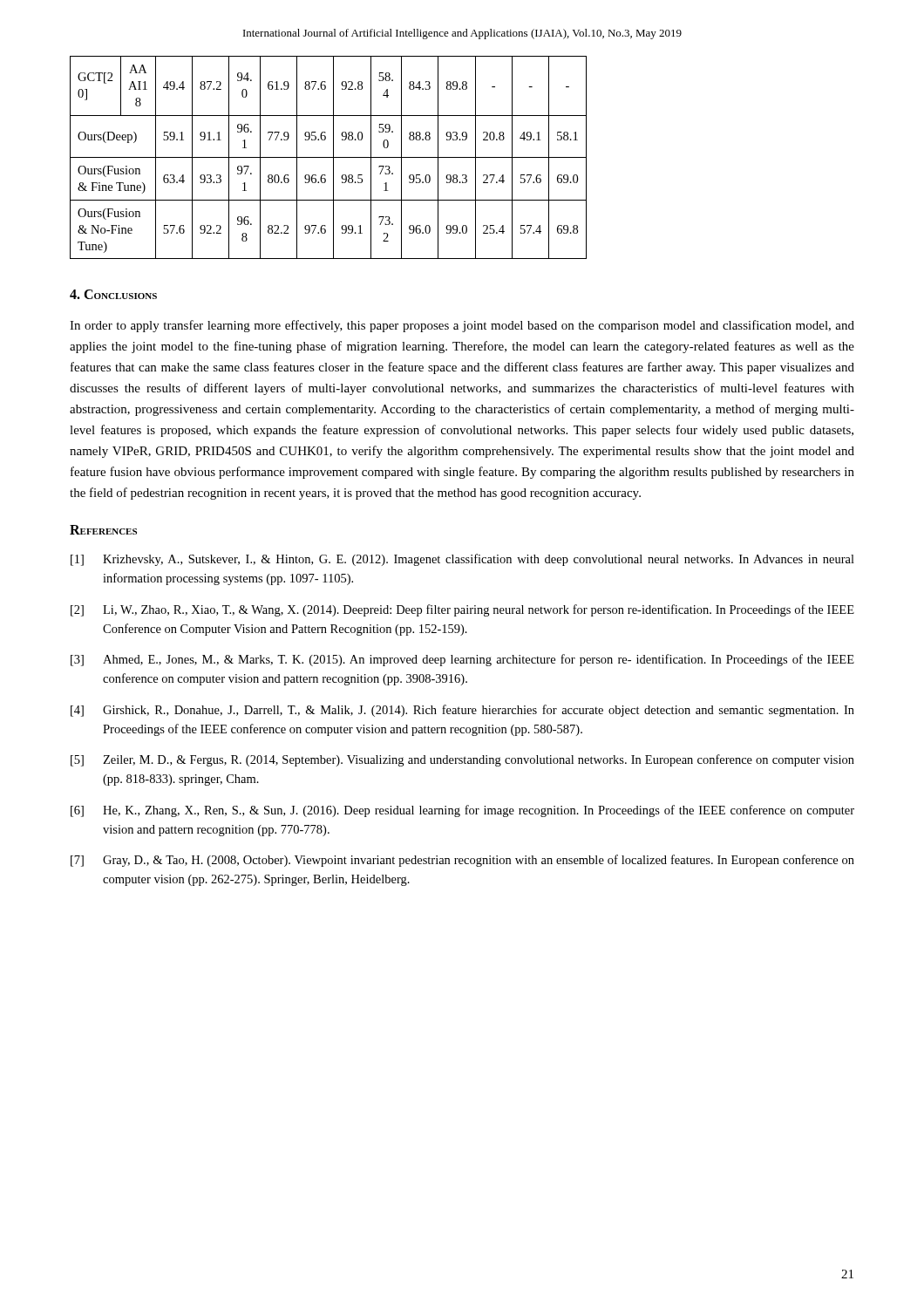This screenshot has height=1308, width=924.
Task: Click the passage that begins "[1] Krizhevsky, A., Sutskever, I., &"
Action: coord(462,570)
